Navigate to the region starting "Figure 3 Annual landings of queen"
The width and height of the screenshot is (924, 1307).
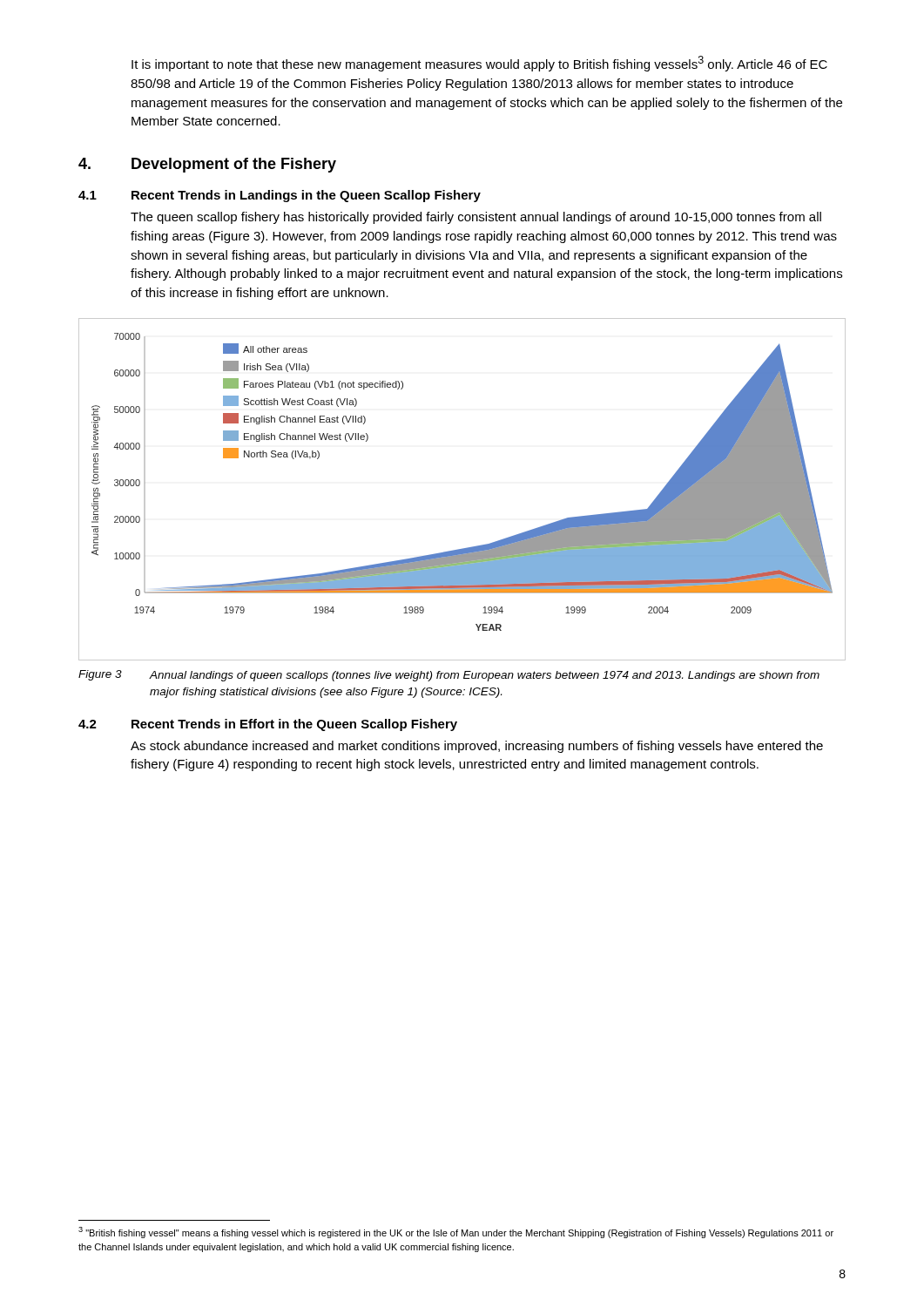click(x=462, y=684)
